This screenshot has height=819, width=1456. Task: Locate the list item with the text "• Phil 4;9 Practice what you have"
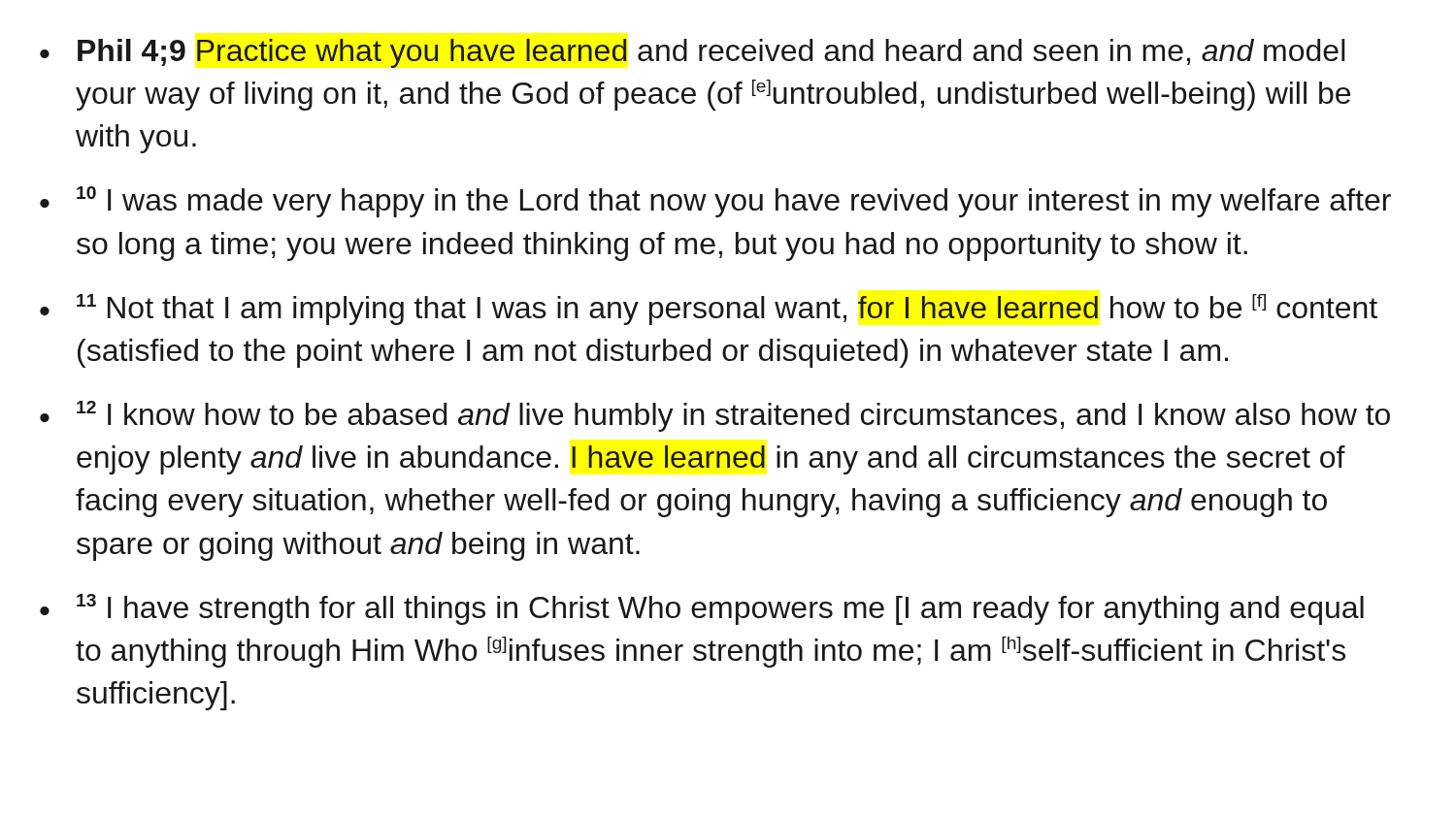718,93
